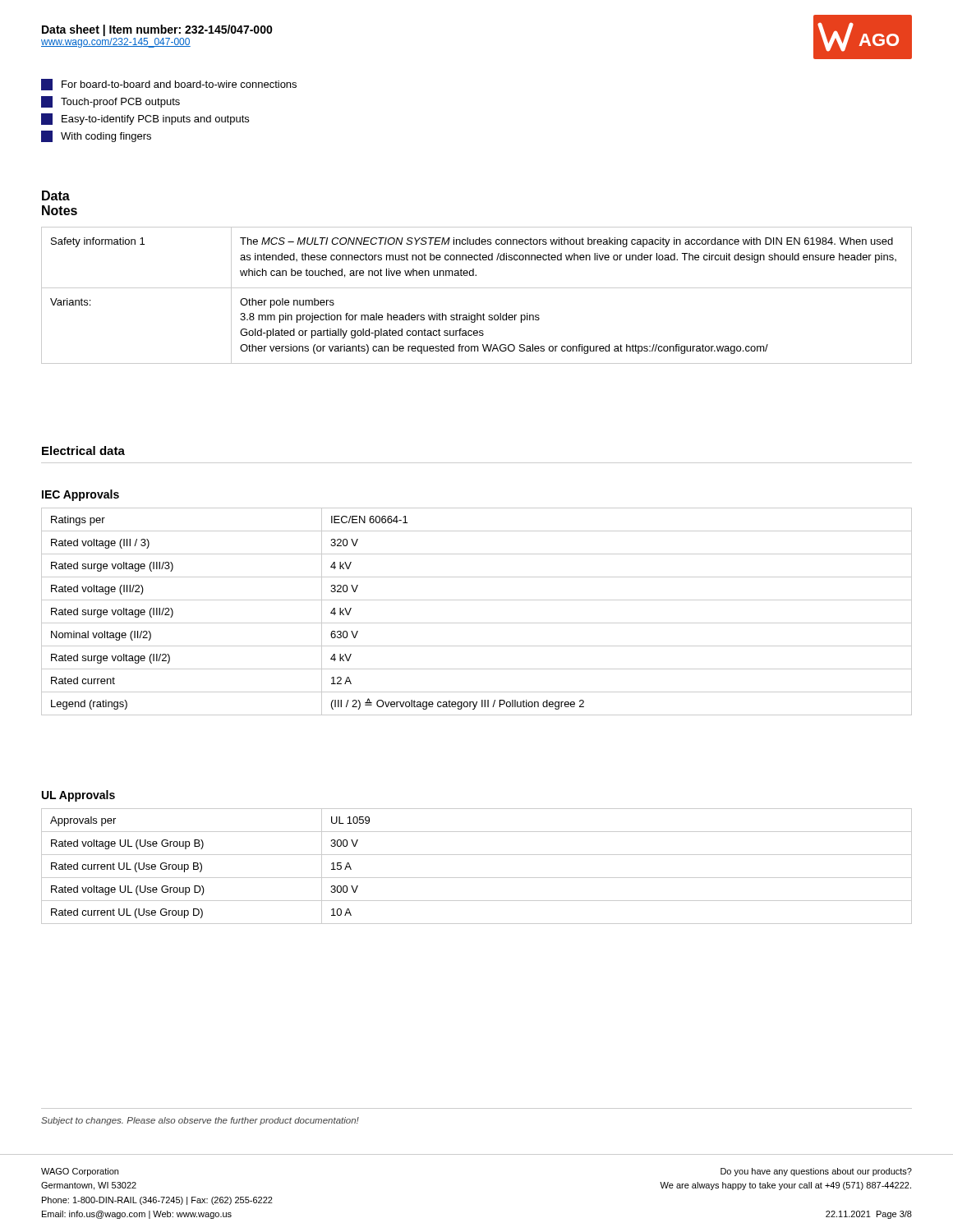Click on the table containing "320 V"
The width and height of the screenshot is (953, 1232).
tap(476, 612)
